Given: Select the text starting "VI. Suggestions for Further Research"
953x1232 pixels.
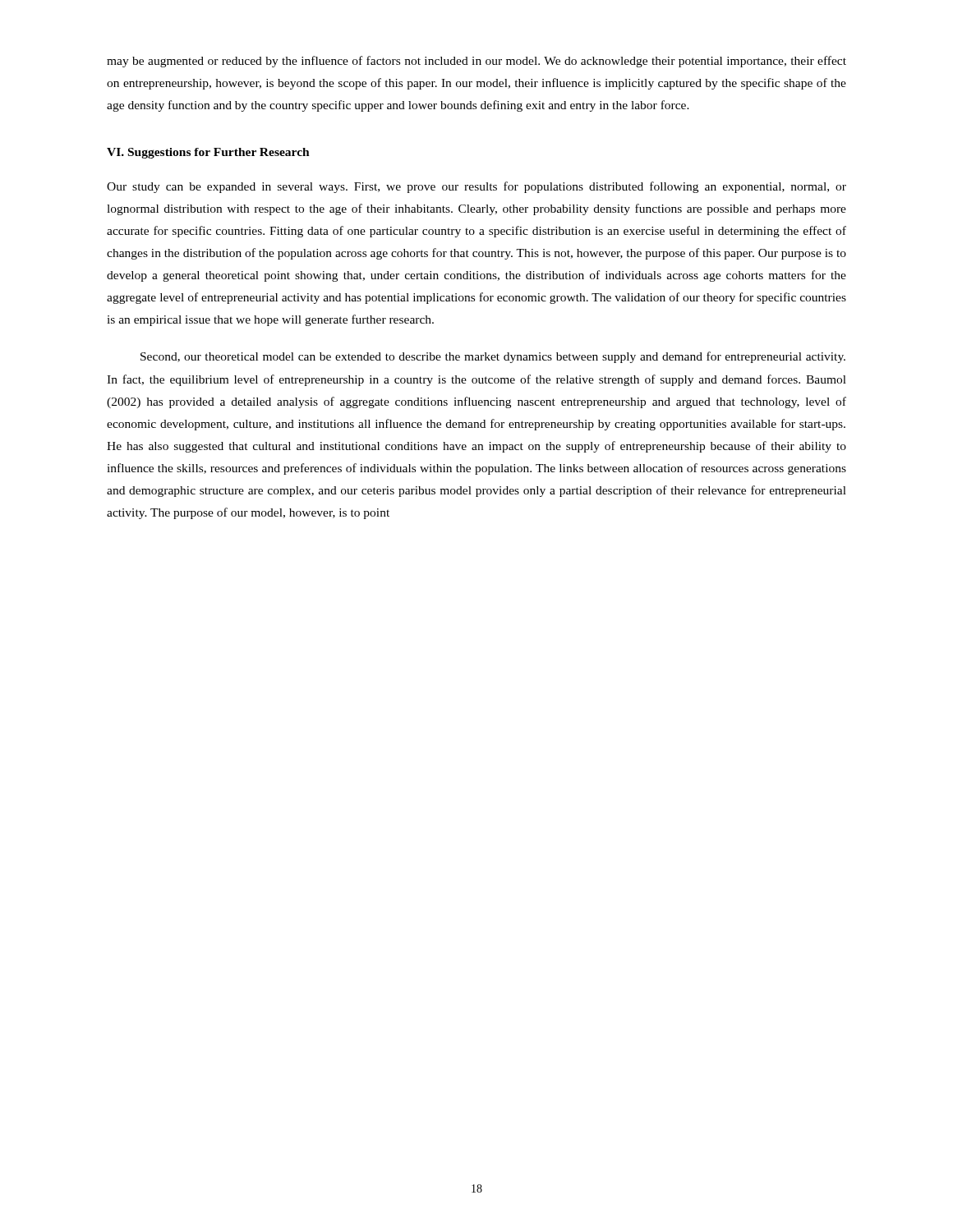Looking at the screenshot, I should (x=208, y=152).
